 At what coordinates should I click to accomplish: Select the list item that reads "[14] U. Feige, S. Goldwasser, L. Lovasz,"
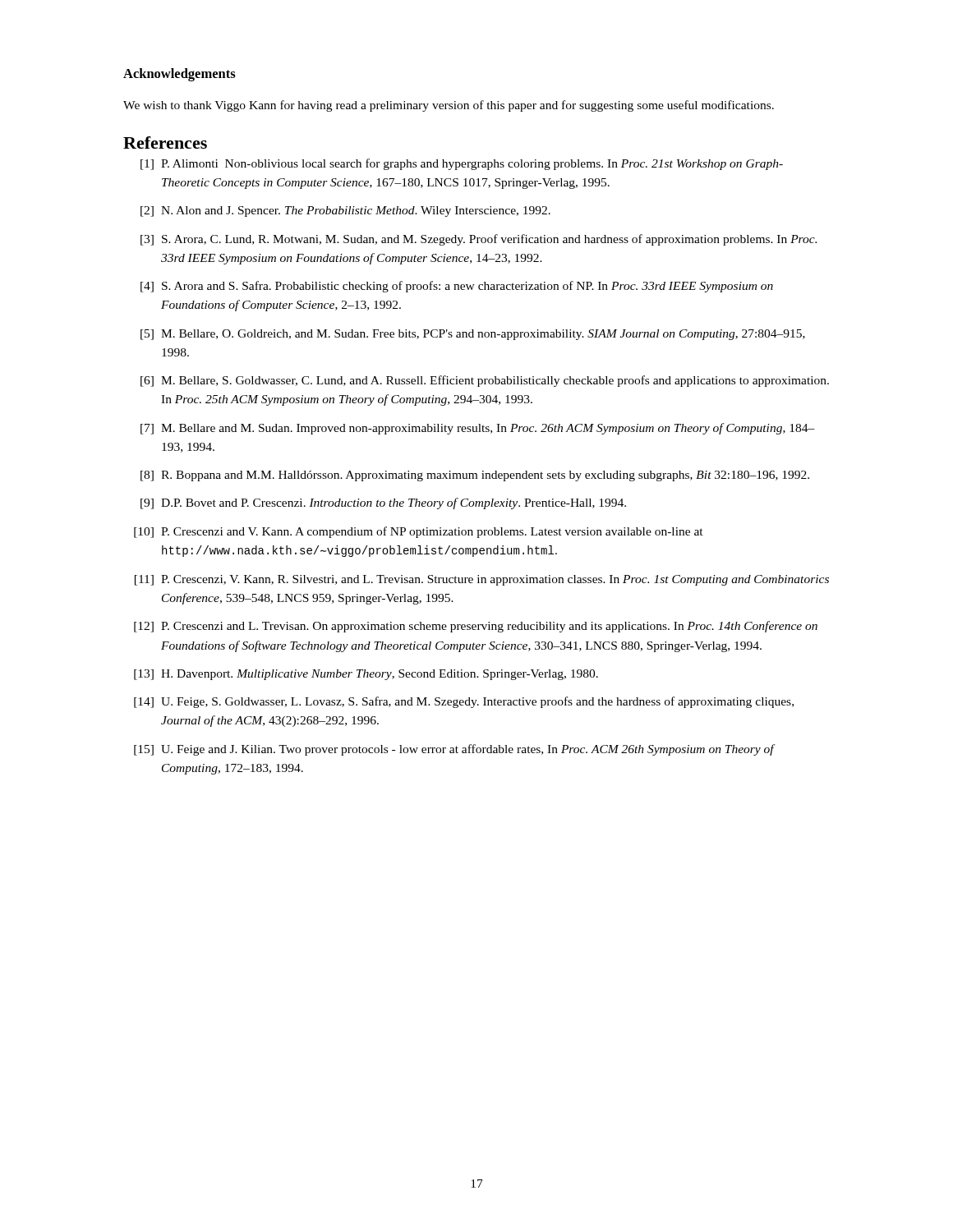pyautogui.click(x=476, y=711)
